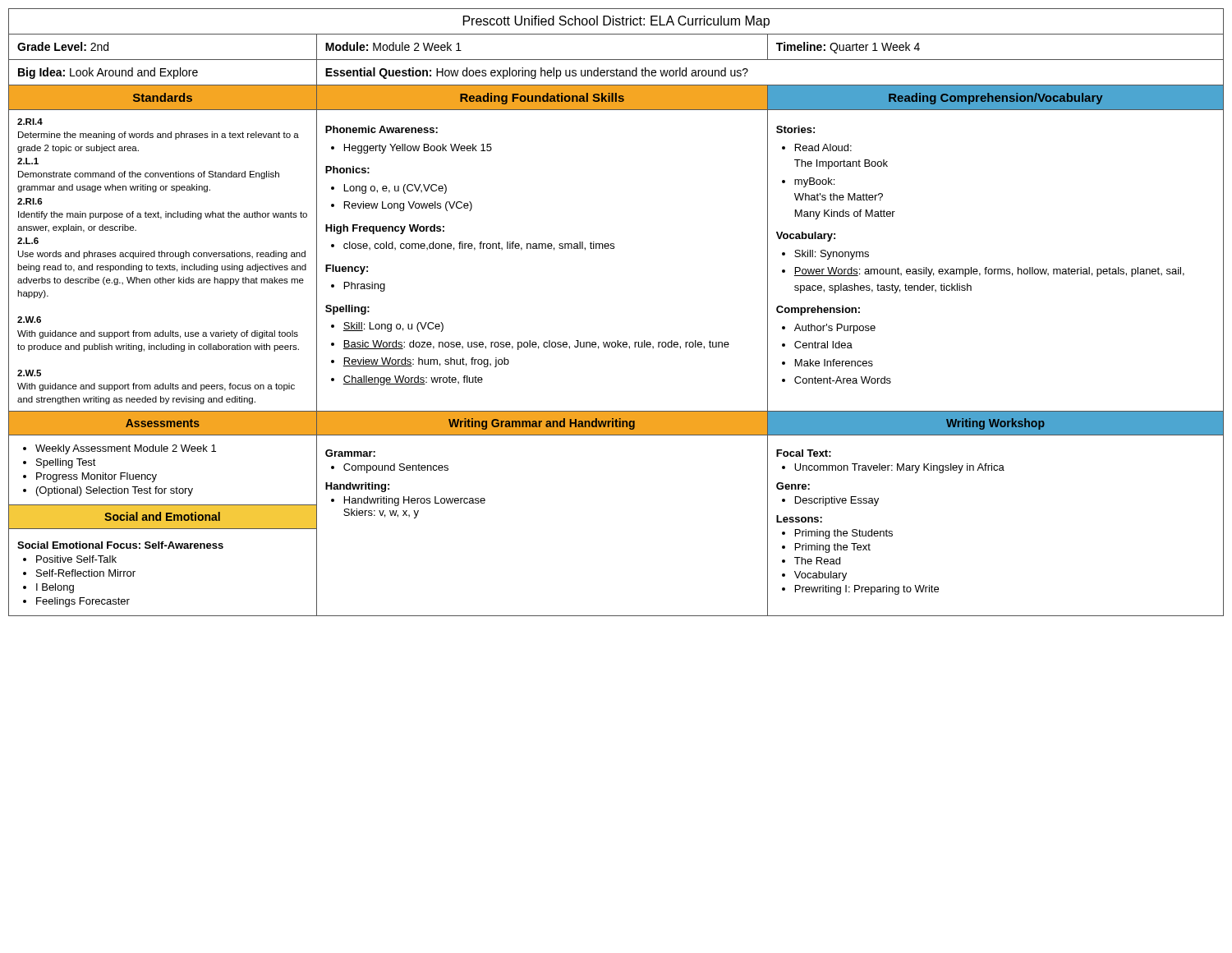Select the table that reads "RI.4 Determine the meaning"
Screen dimensions: 953x1232
(x=616, y=260)
